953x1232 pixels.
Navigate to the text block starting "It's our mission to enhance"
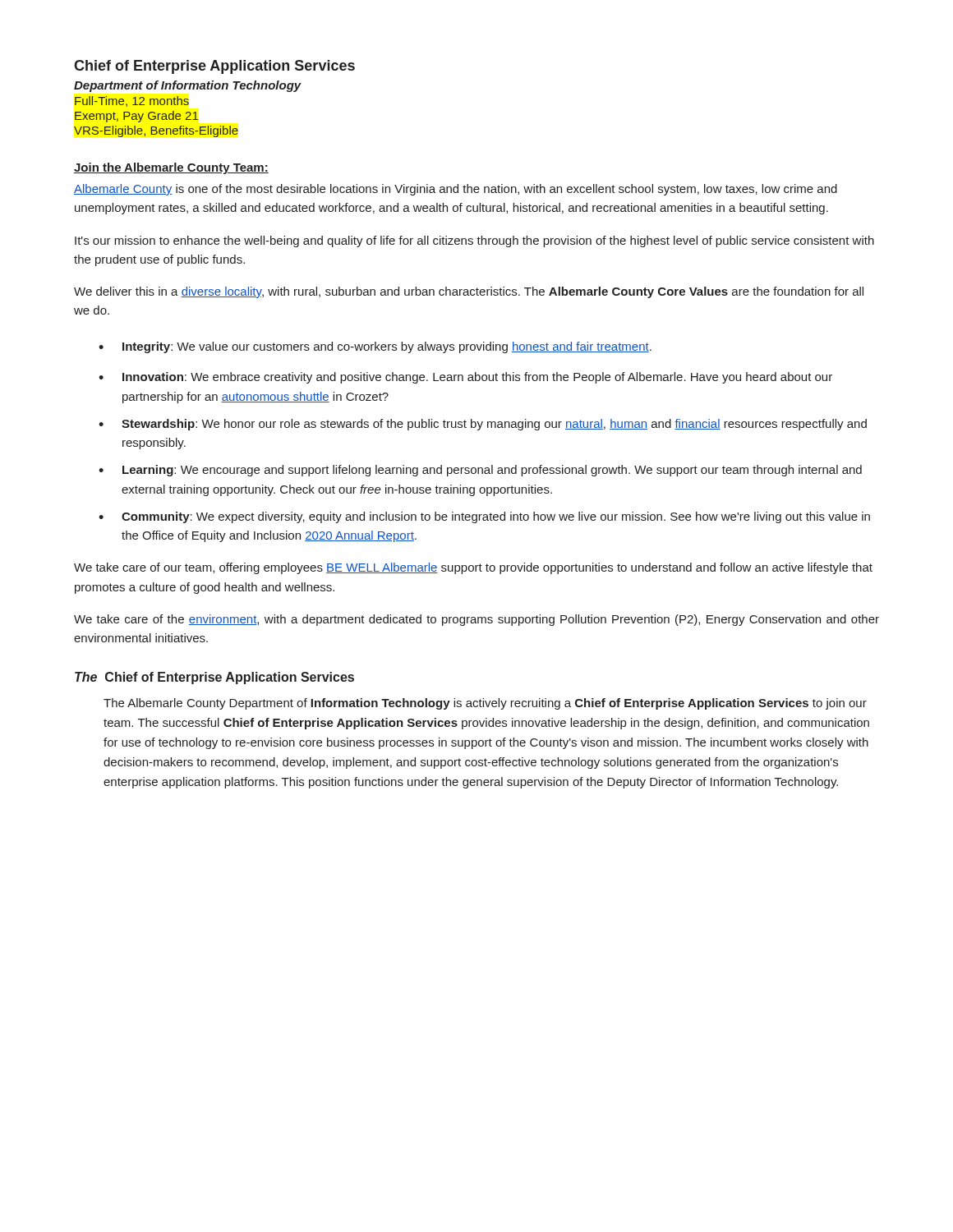coord(474,249)
